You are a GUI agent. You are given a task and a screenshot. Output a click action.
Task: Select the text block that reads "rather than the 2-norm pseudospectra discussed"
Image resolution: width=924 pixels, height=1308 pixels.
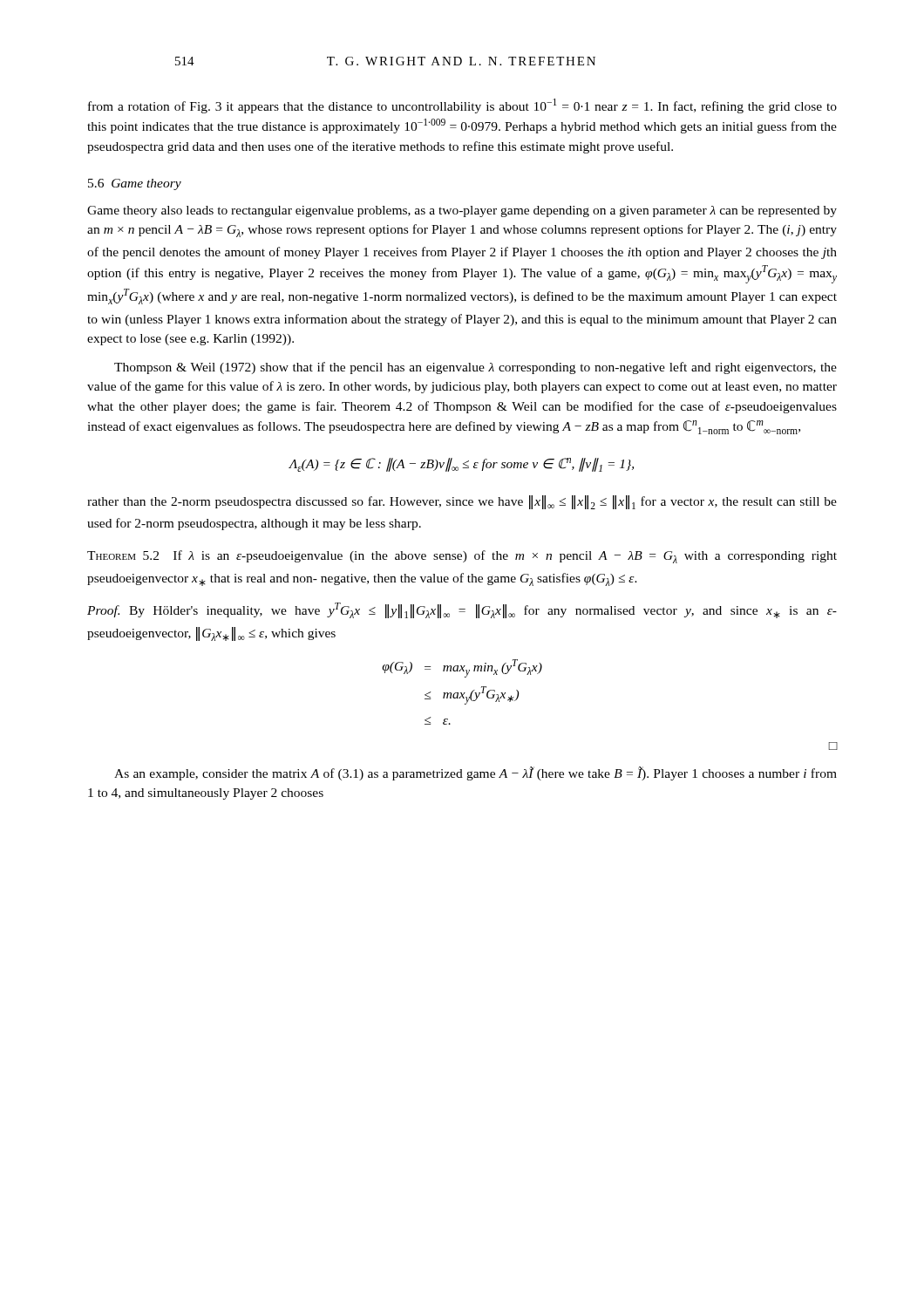[x=462, y=513]
